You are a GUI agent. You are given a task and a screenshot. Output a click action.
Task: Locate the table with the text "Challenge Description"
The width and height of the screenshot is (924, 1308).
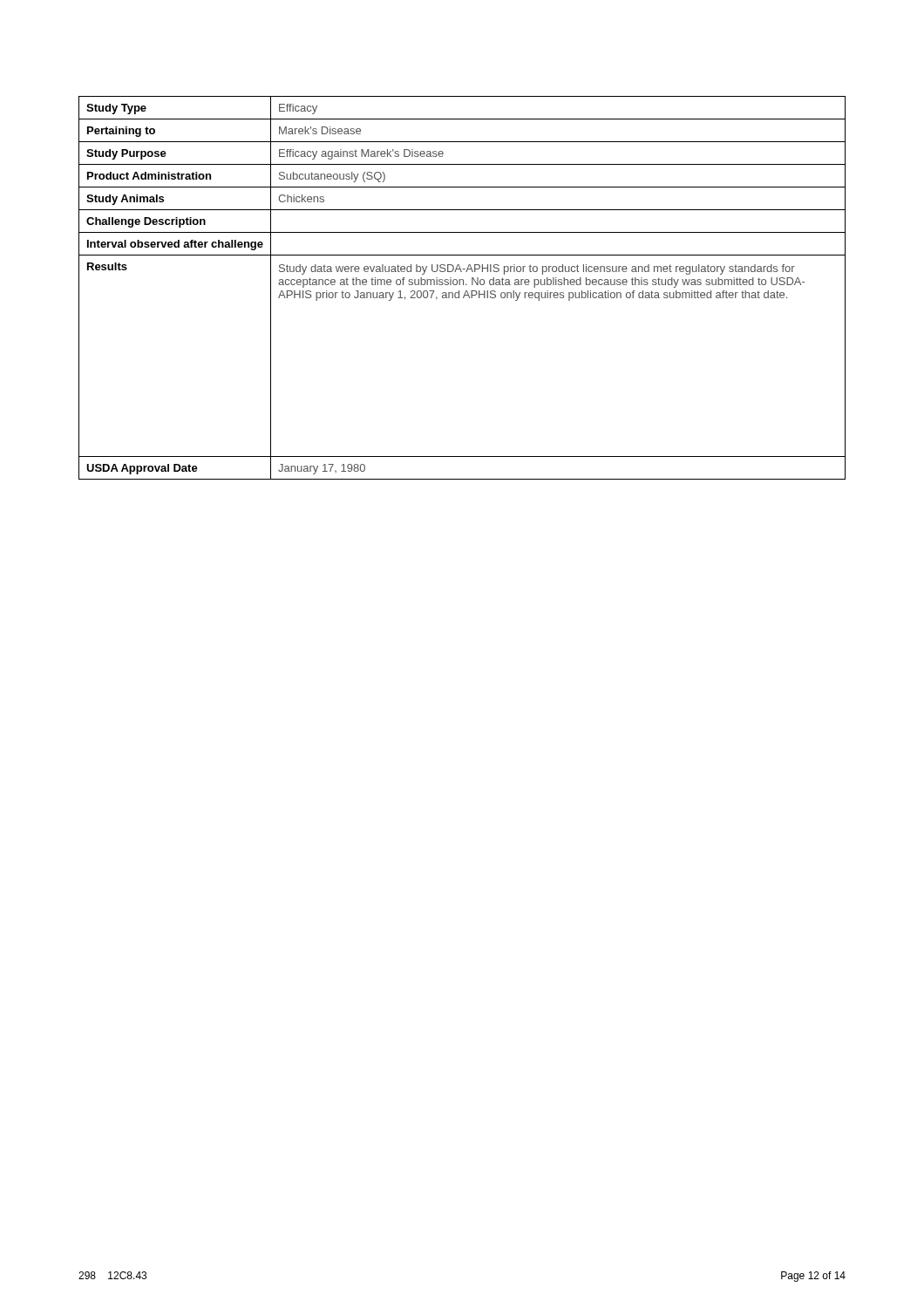coord(462,288)
